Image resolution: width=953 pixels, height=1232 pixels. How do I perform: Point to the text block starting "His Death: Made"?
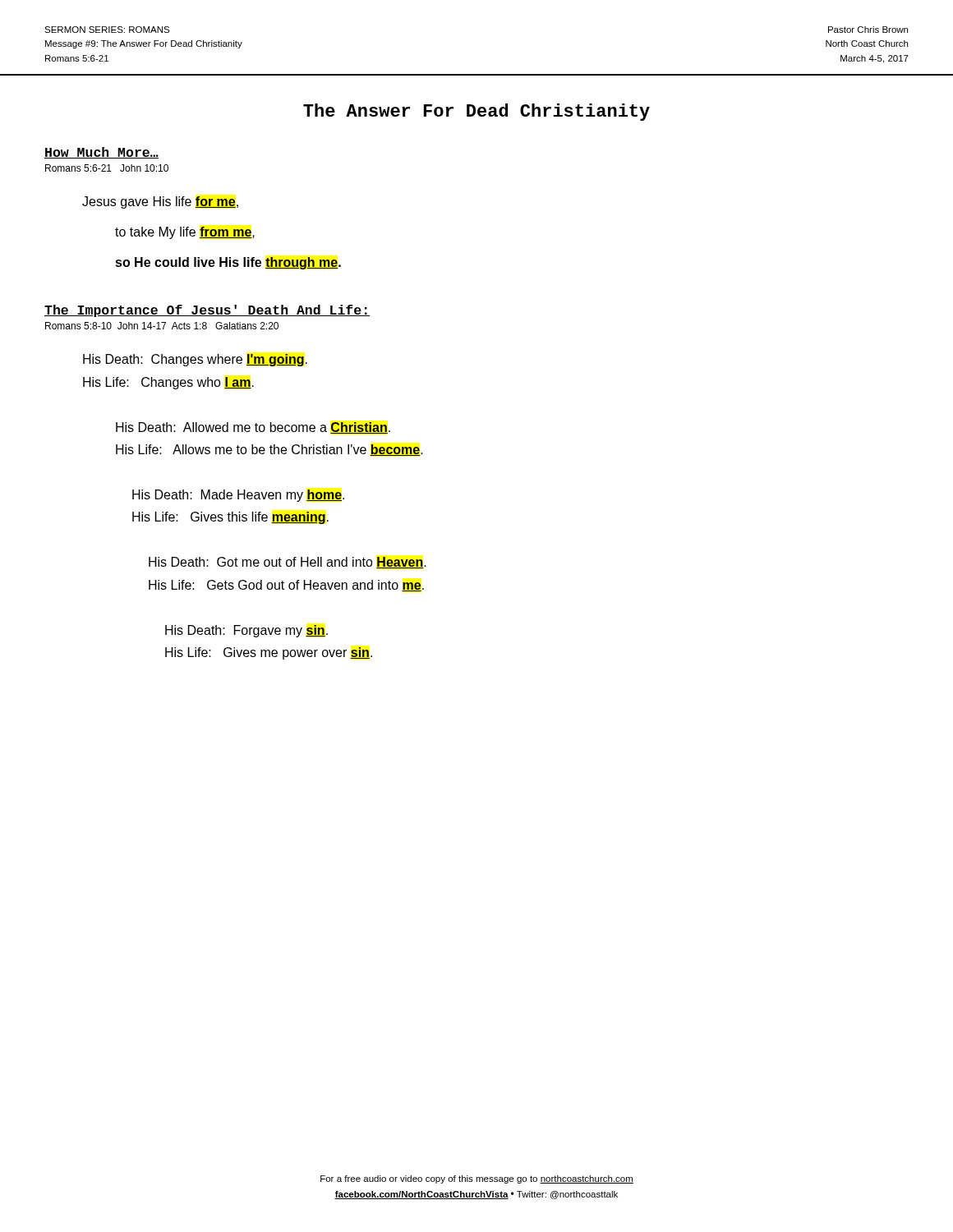(x=238, y=506)
